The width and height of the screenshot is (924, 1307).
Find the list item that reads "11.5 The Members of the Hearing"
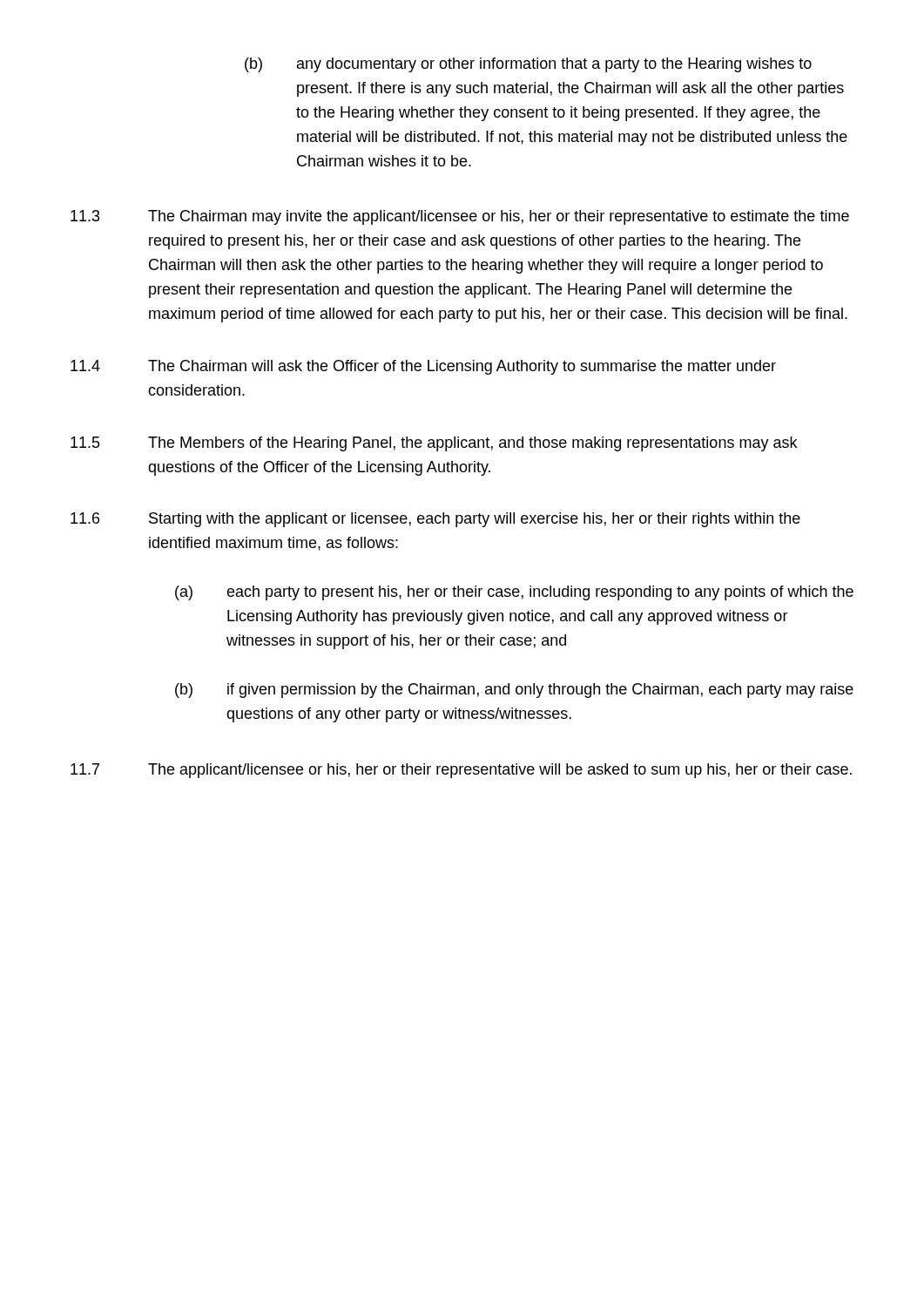(462, 455)
